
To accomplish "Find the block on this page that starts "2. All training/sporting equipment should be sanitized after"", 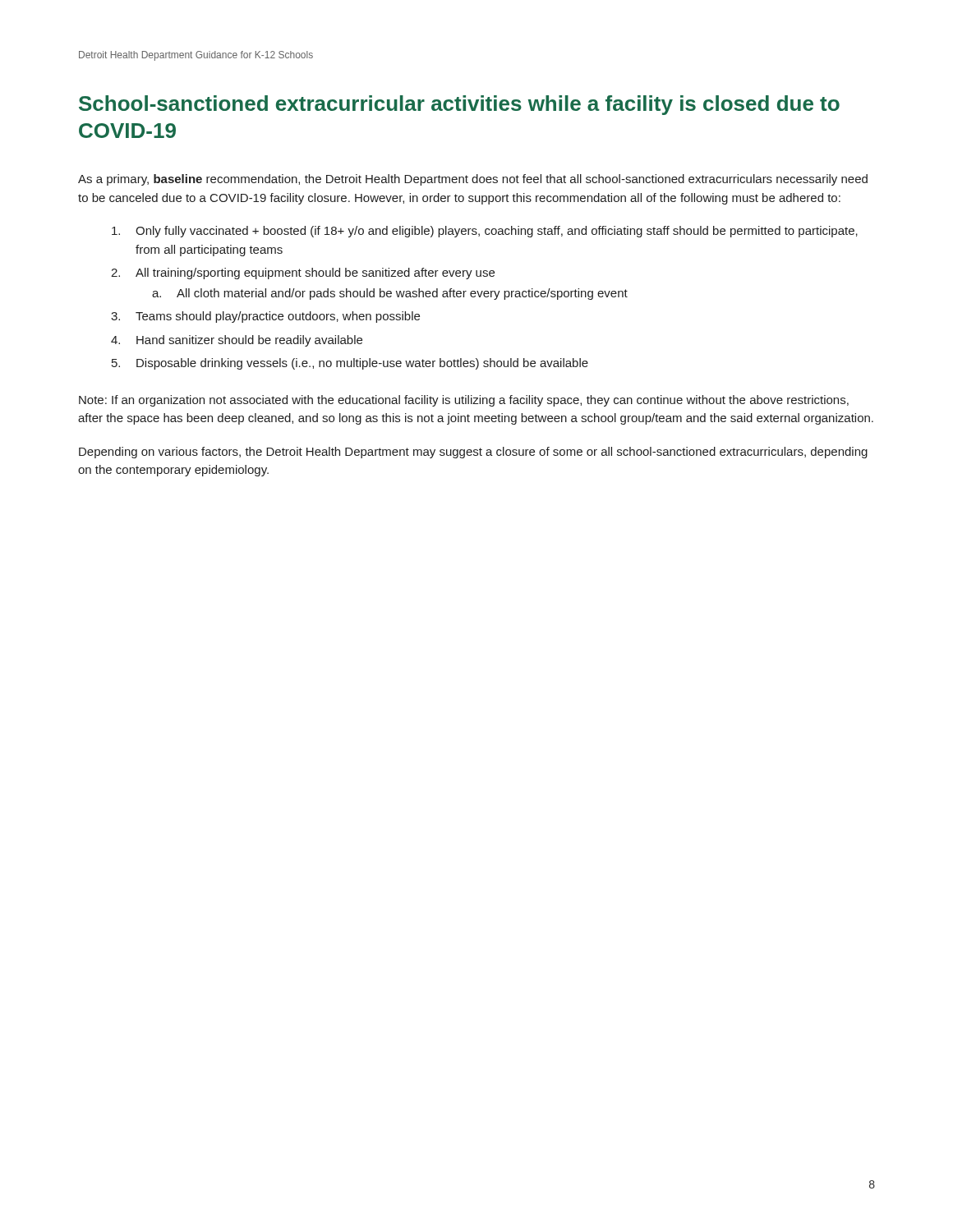I will point(493,283).
